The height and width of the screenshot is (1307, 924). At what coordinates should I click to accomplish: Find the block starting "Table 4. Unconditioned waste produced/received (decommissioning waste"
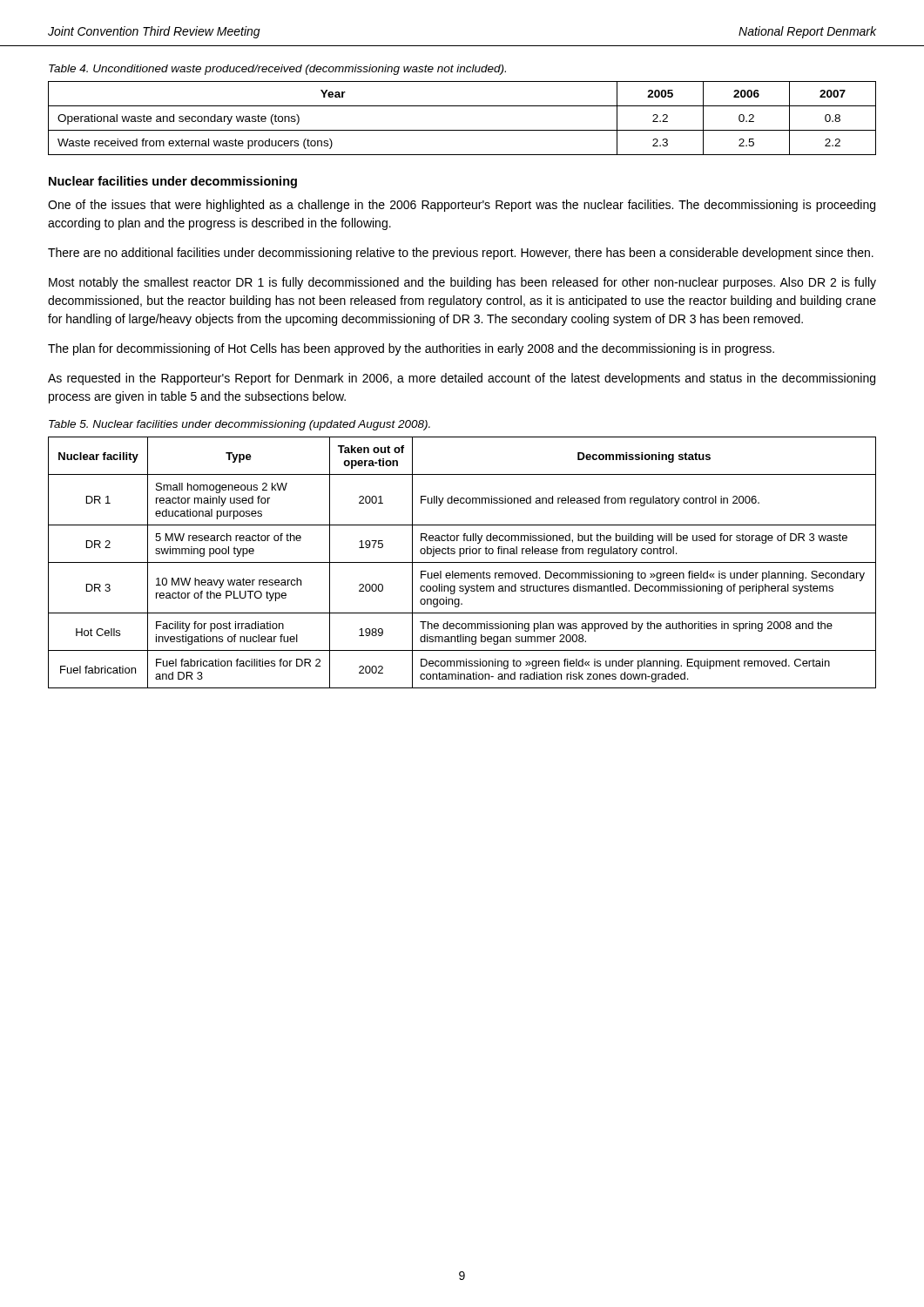(278, 68)
